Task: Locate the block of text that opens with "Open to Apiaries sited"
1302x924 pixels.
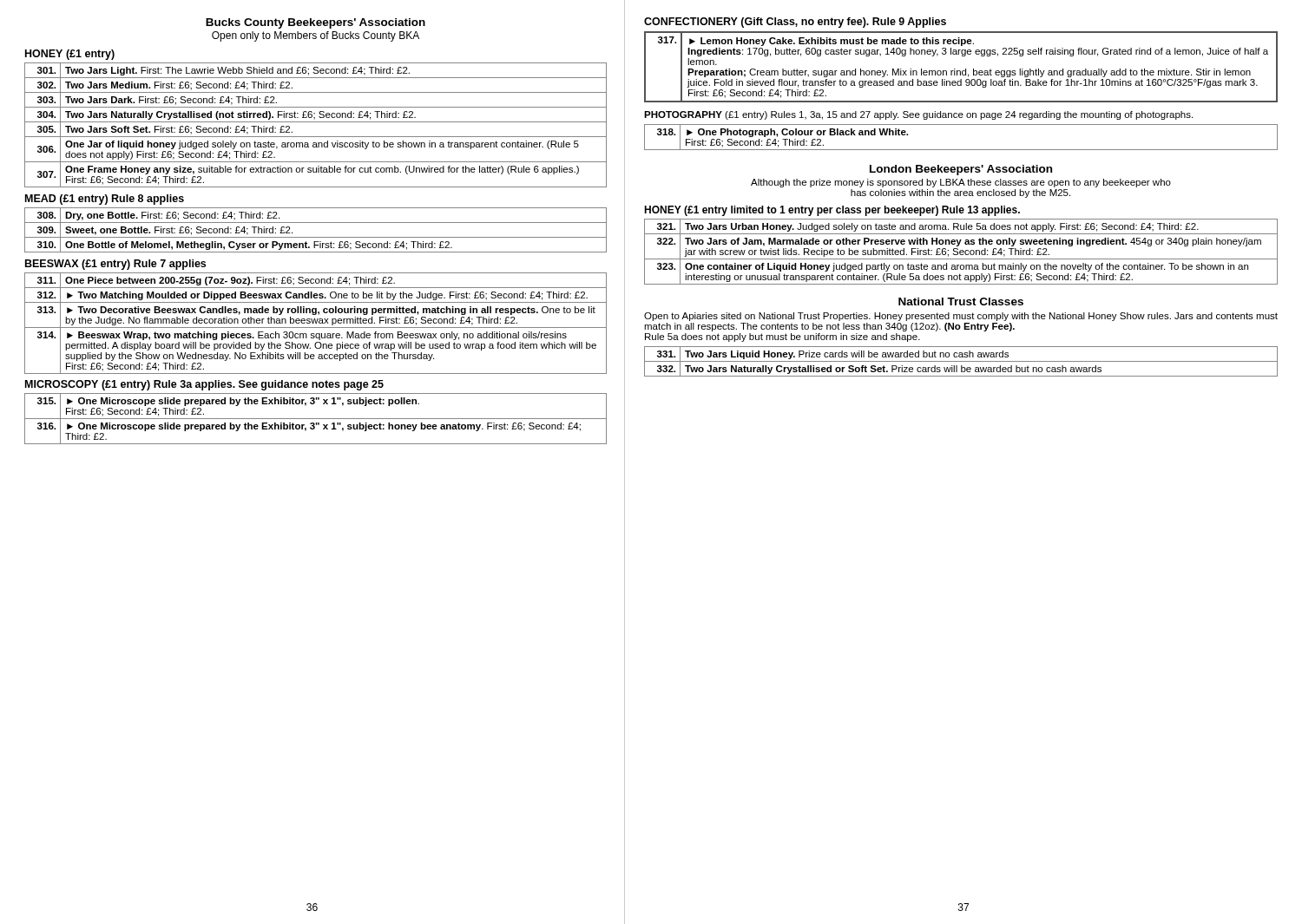Action: pyautogui.click(x=961, y=326)
